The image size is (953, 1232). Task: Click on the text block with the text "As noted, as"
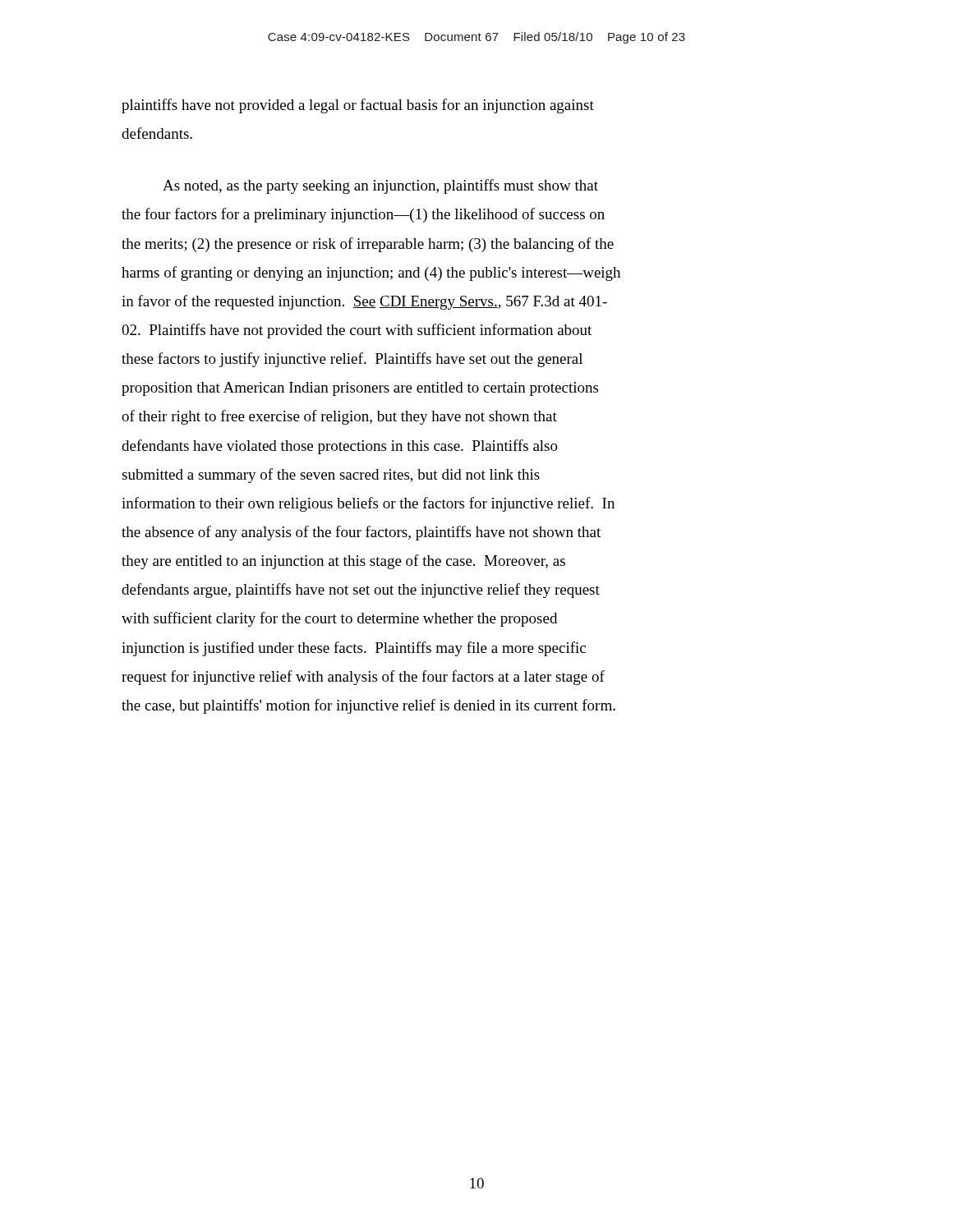coord(476,445)
